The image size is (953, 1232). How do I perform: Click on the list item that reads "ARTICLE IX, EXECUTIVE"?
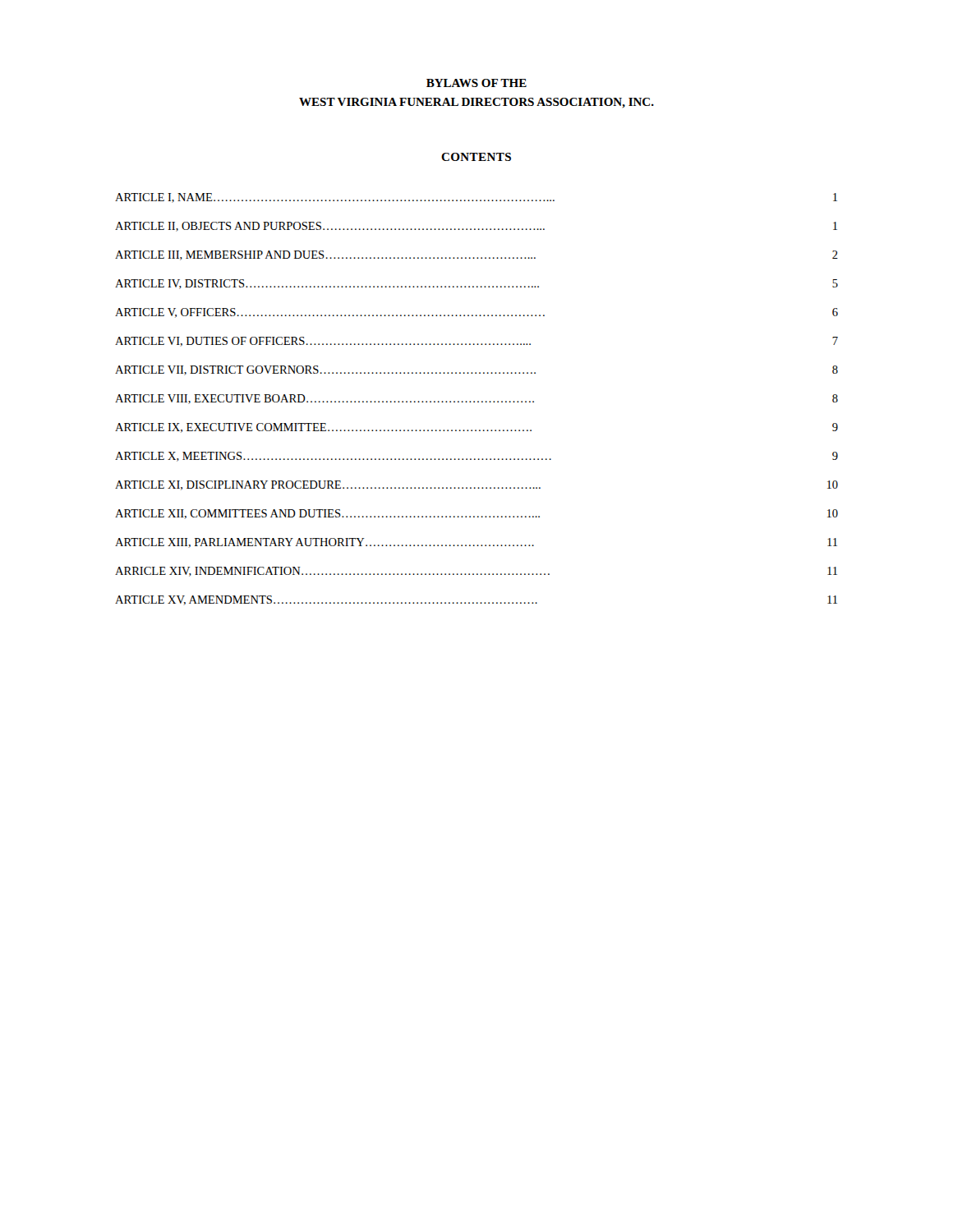(x=476, y=428)
